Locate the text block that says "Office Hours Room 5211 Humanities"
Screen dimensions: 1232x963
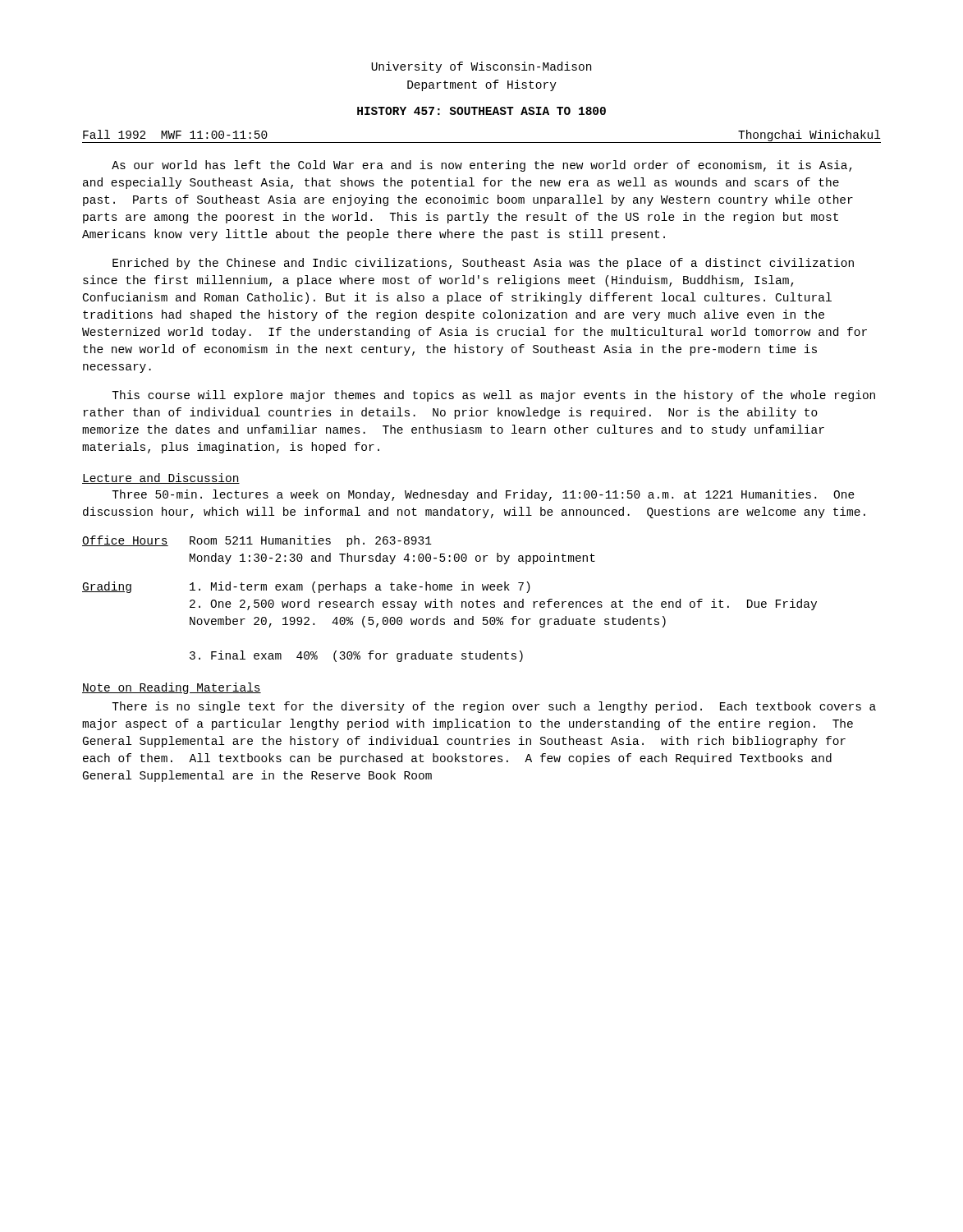coord(482,550)
